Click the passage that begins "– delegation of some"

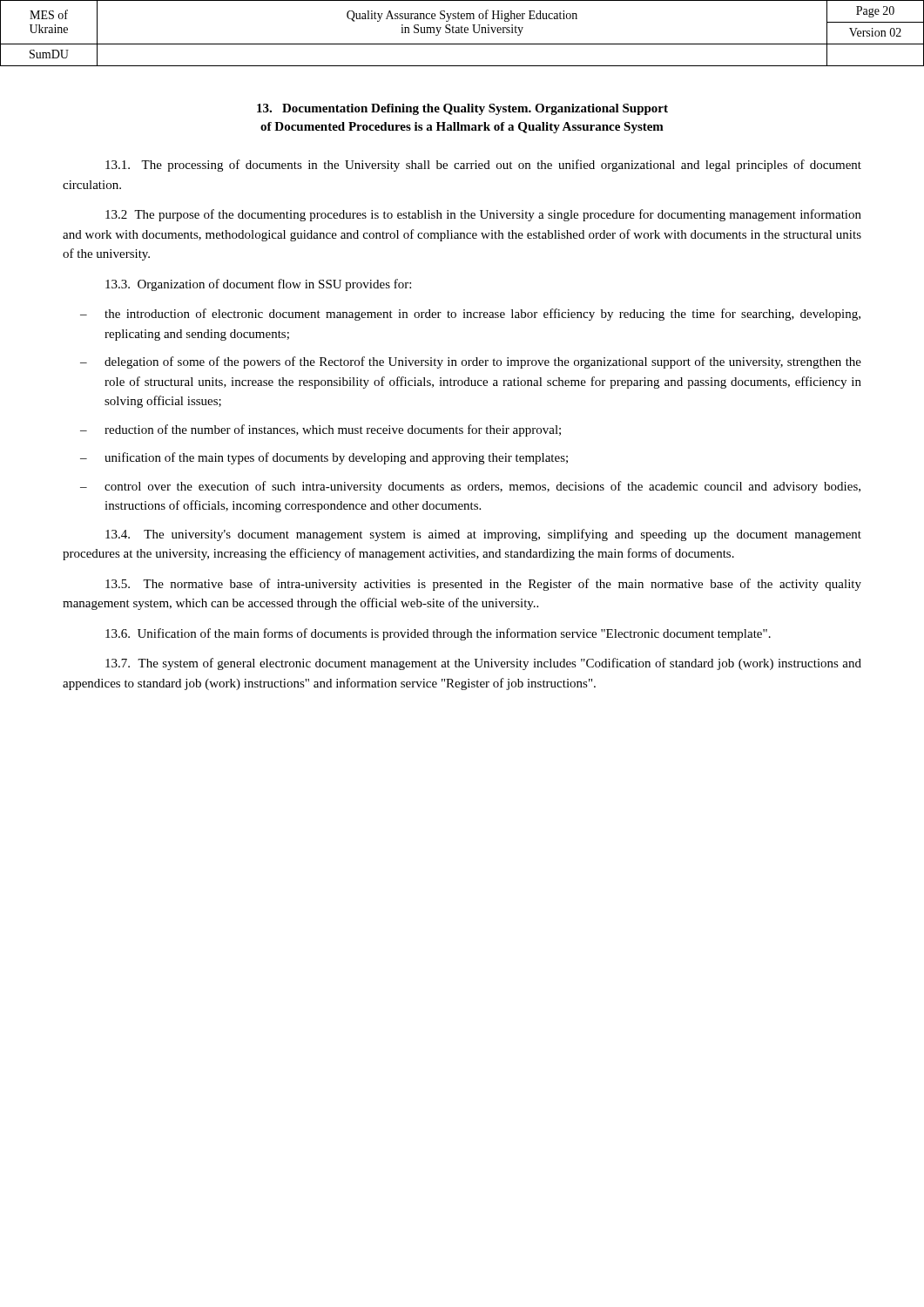click(471, 380)
